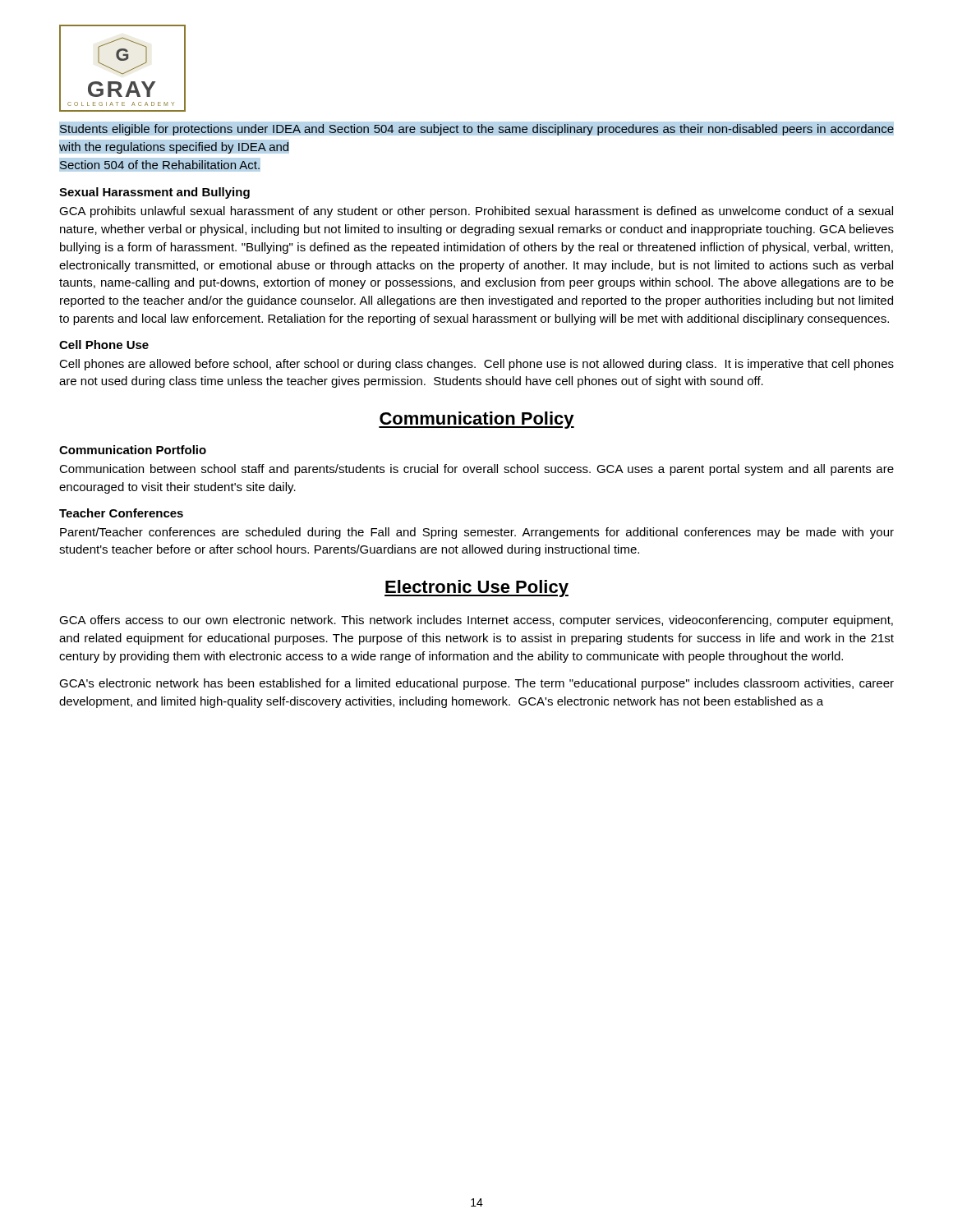Find the section header that says "Communication Portfolio"
This screenshot has height=1232, width=953.
pos(133,450)
